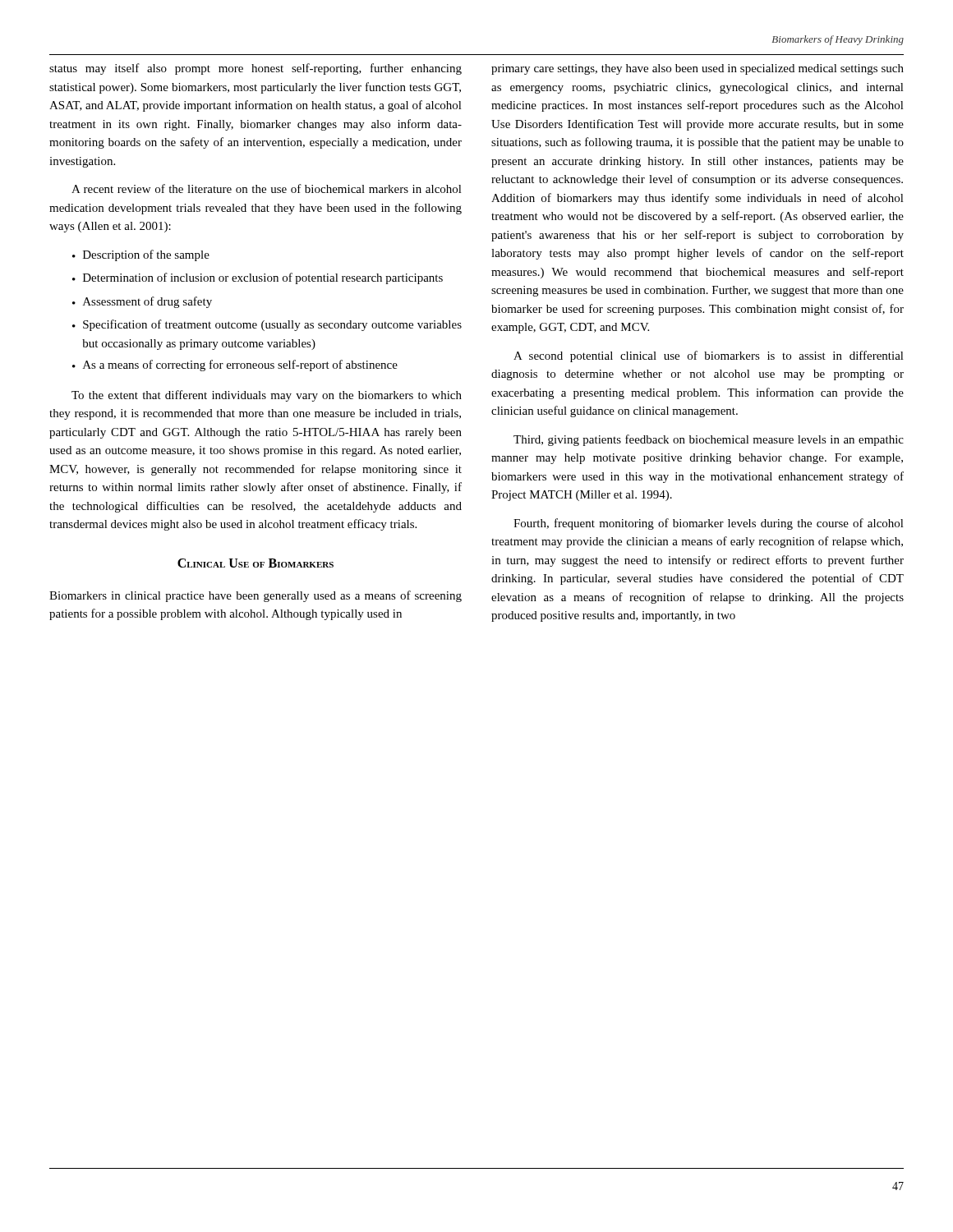Locate the text block that reads "Biomarkers in clinical practice have been generally"
Screen dimensions: 1232x953
tap(255, 605)
